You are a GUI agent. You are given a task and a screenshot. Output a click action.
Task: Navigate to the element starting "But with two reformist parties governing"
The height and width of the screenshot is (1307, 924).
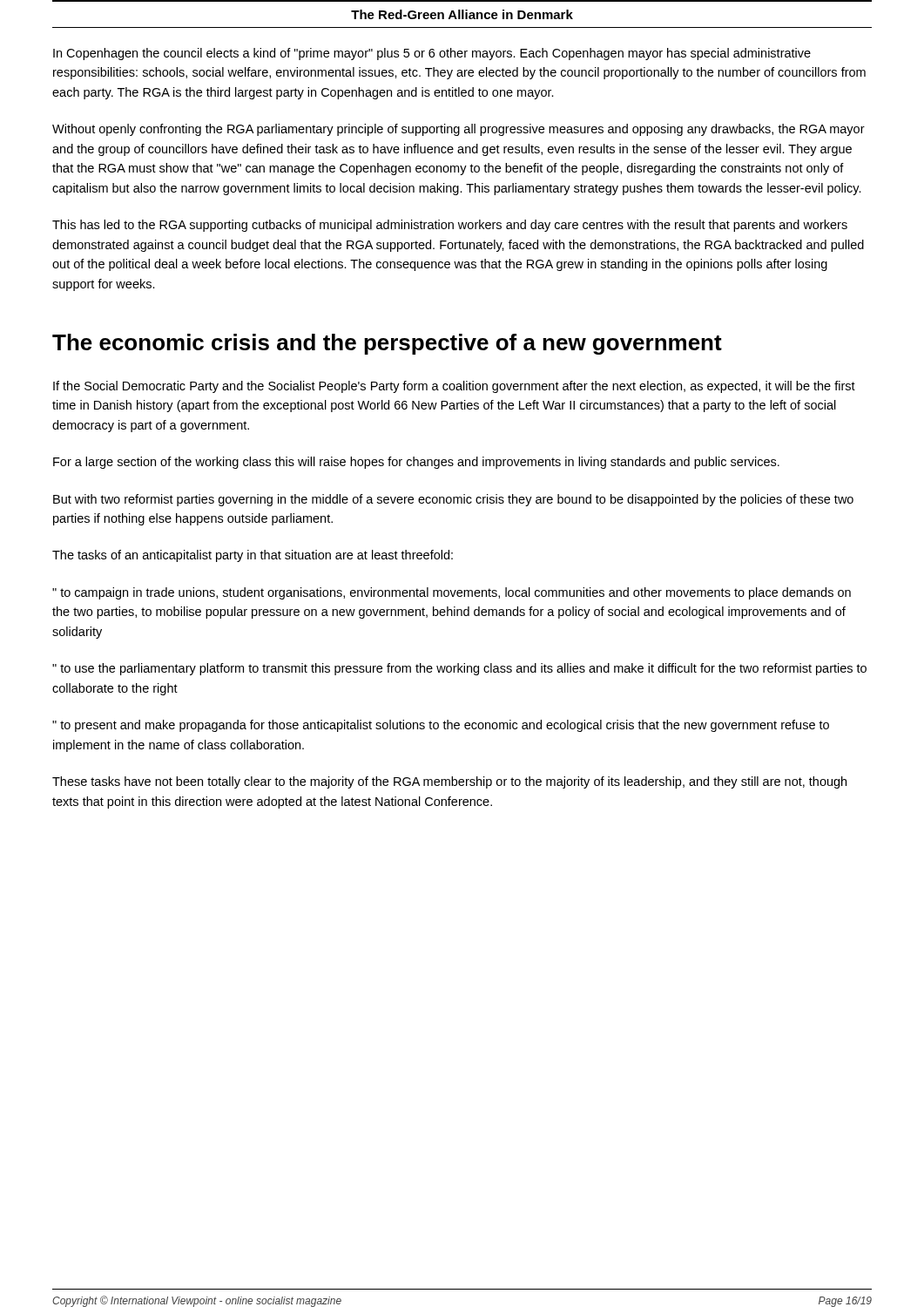click(453, 509)
